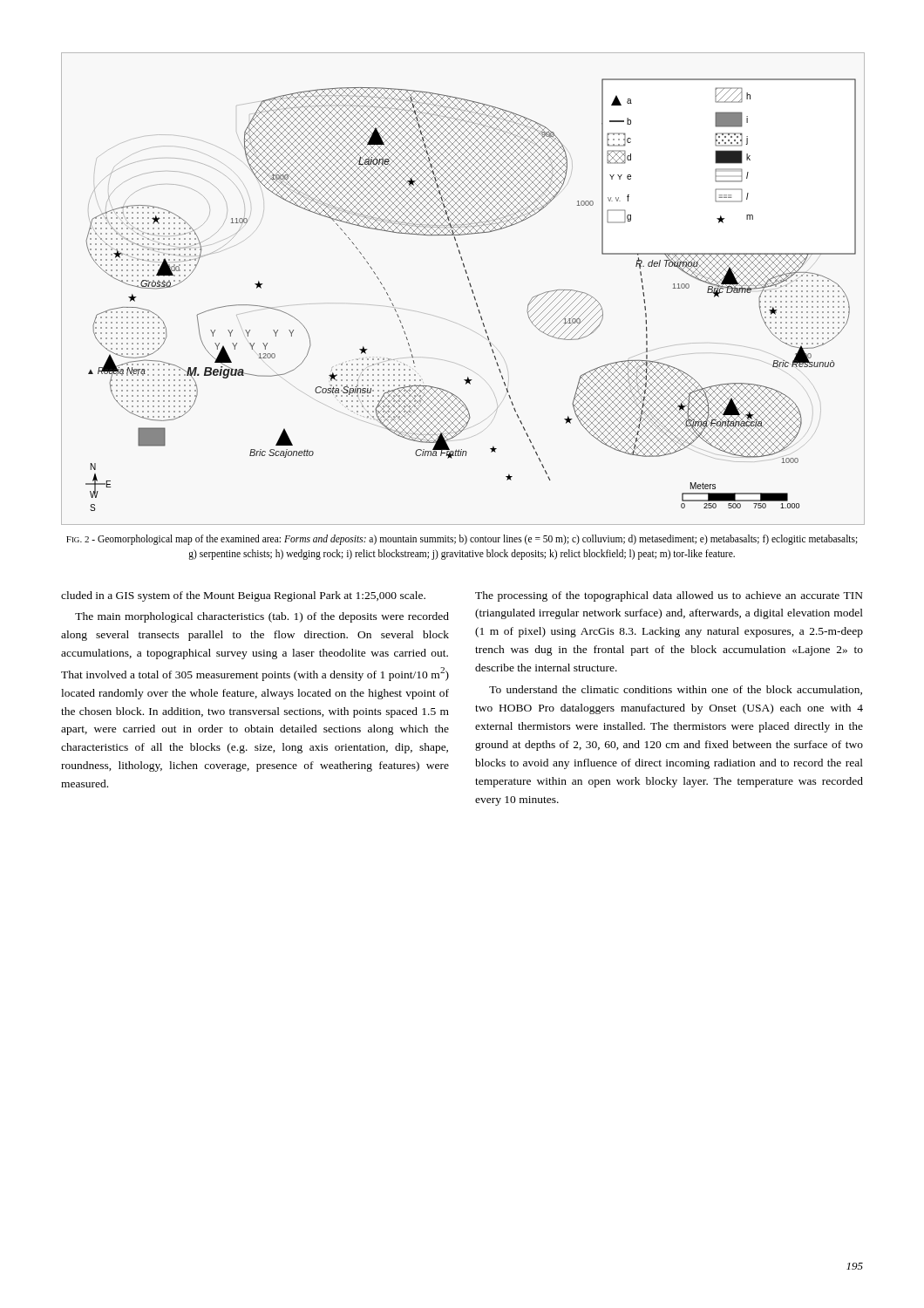Click a map

coord(463,289)
